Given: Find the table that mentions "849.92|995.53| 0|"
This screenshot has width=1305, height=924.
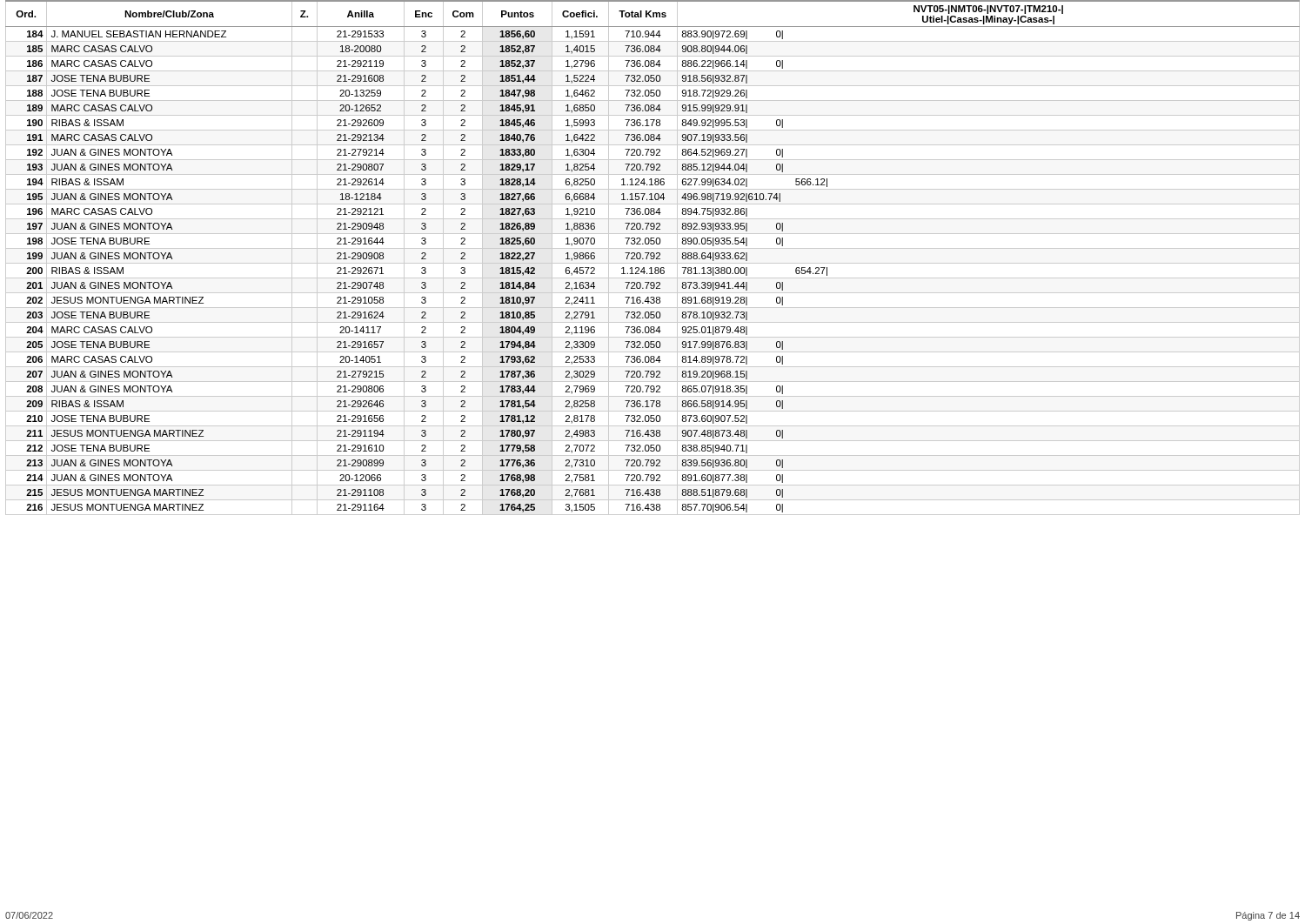Looking at the screenshot, I should click(x=652, y=258).
